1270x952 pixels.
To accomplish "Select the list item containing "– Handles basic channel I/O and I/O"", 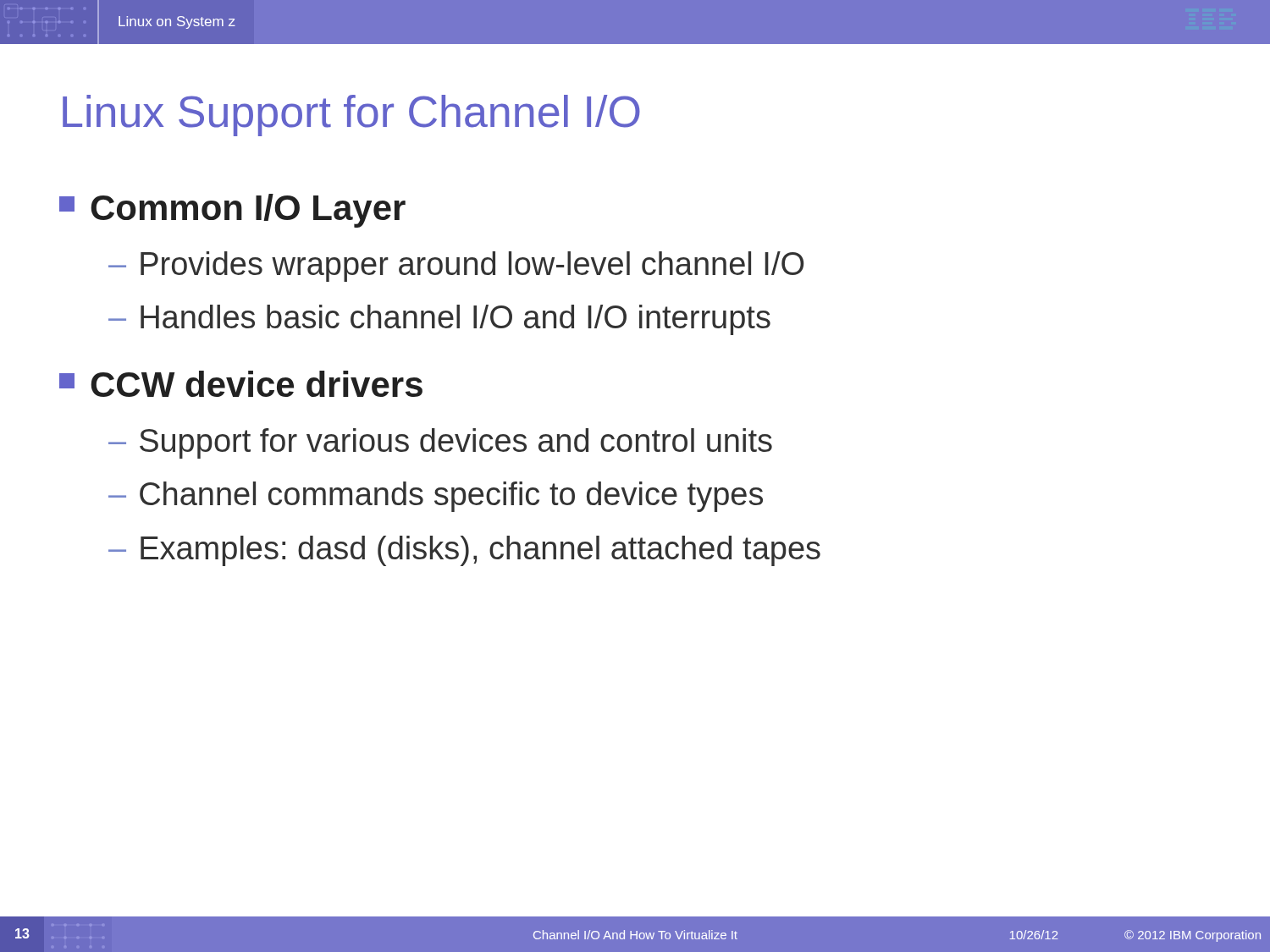I will (x=440, y=318).
